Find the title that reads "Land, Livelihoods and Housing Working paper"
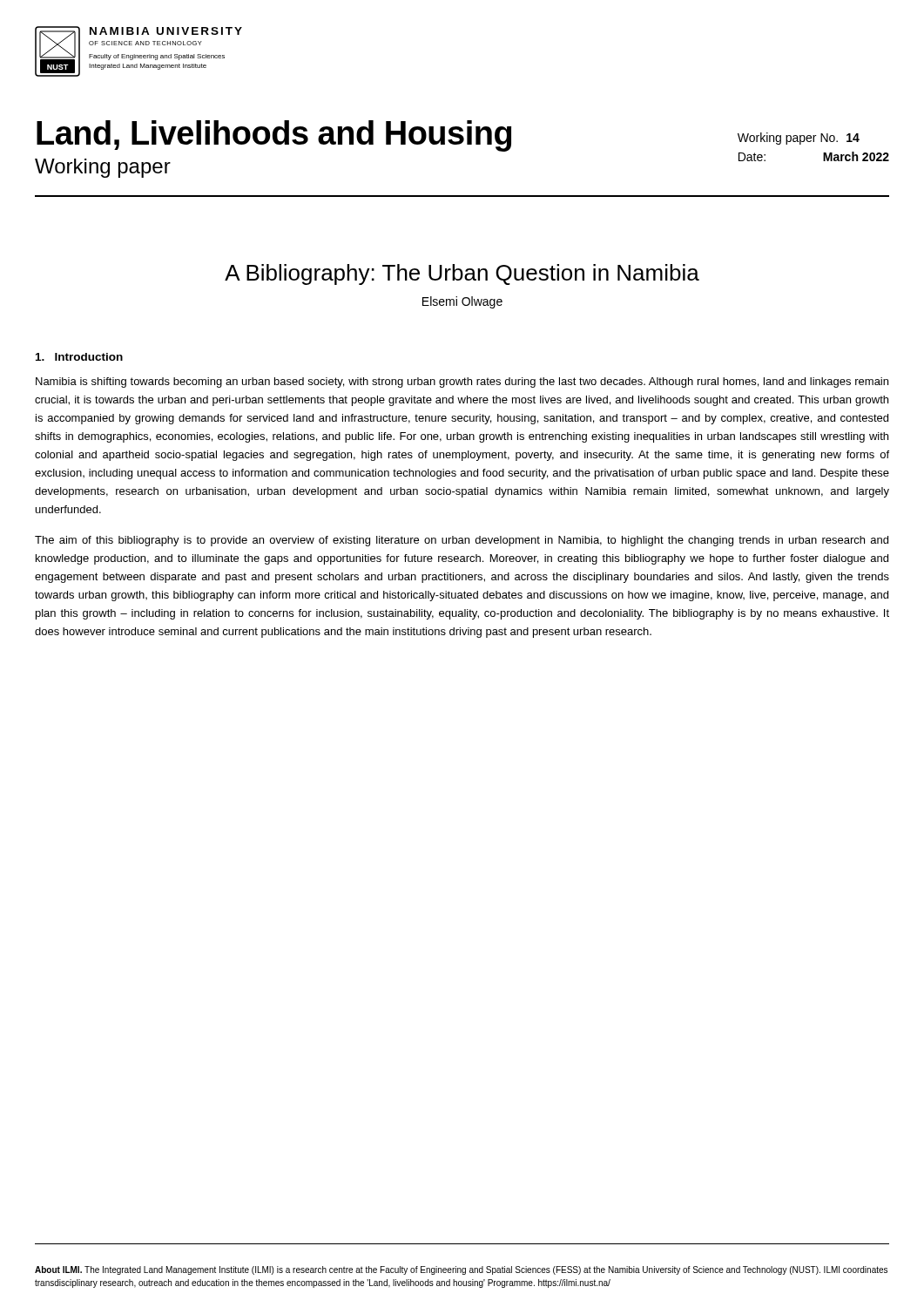The image size is (924, 1307). tap(274, 148)
